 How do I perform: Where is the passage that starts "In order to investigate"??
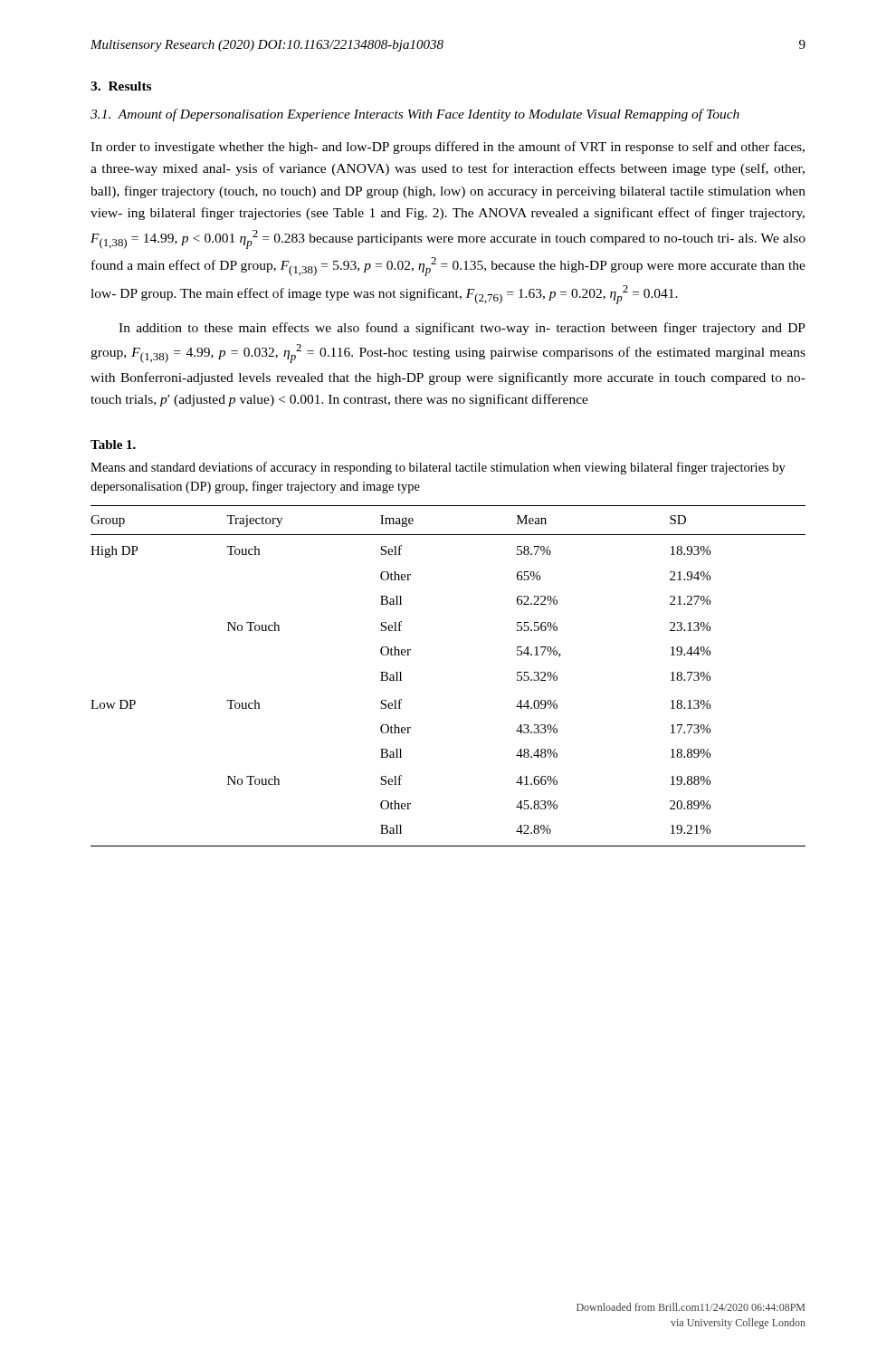click(x=448, y=221)
